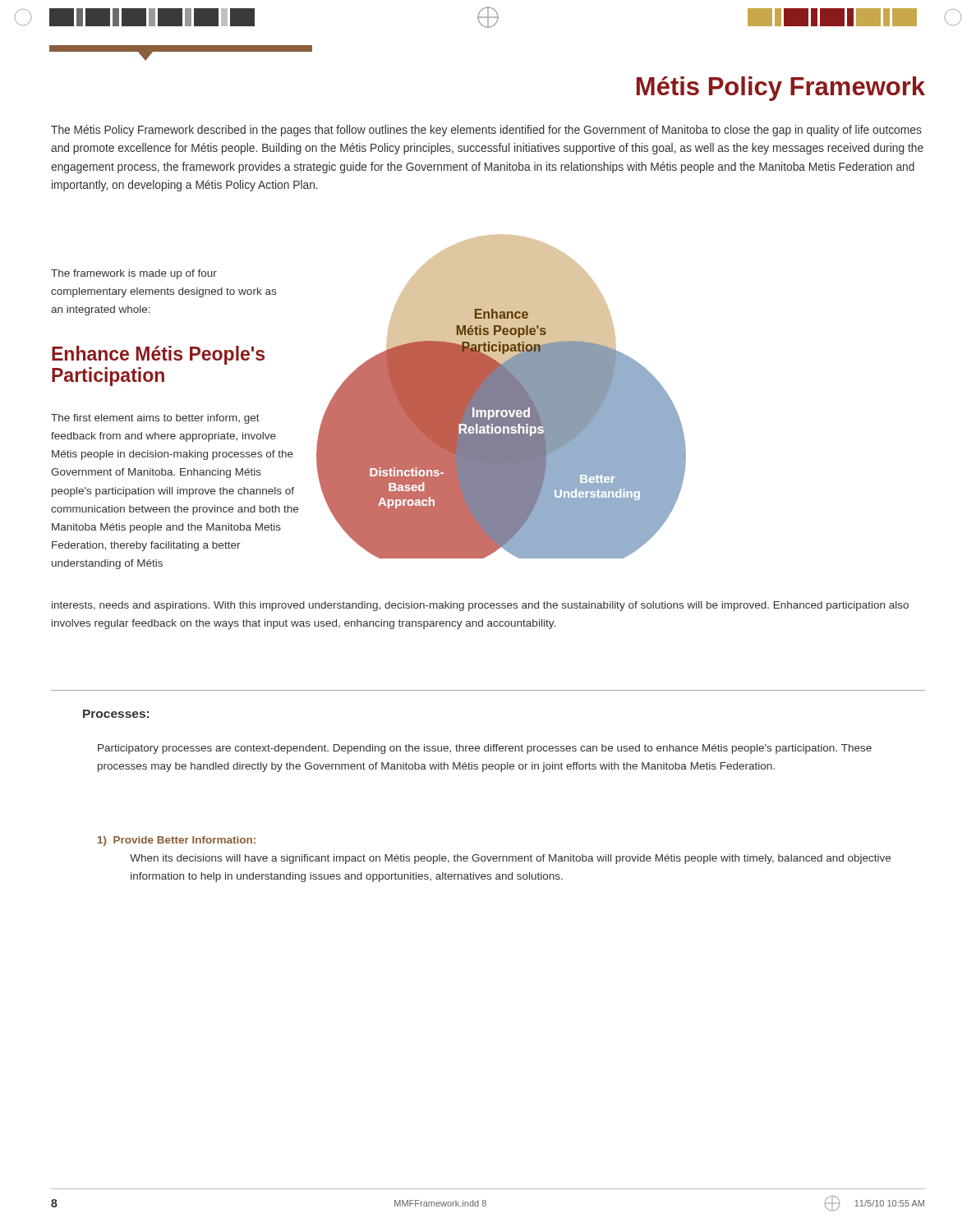Select the text starting "Métis Policy Framework"
Viewport: 976px width, 1232px height.
pos(780,87)
